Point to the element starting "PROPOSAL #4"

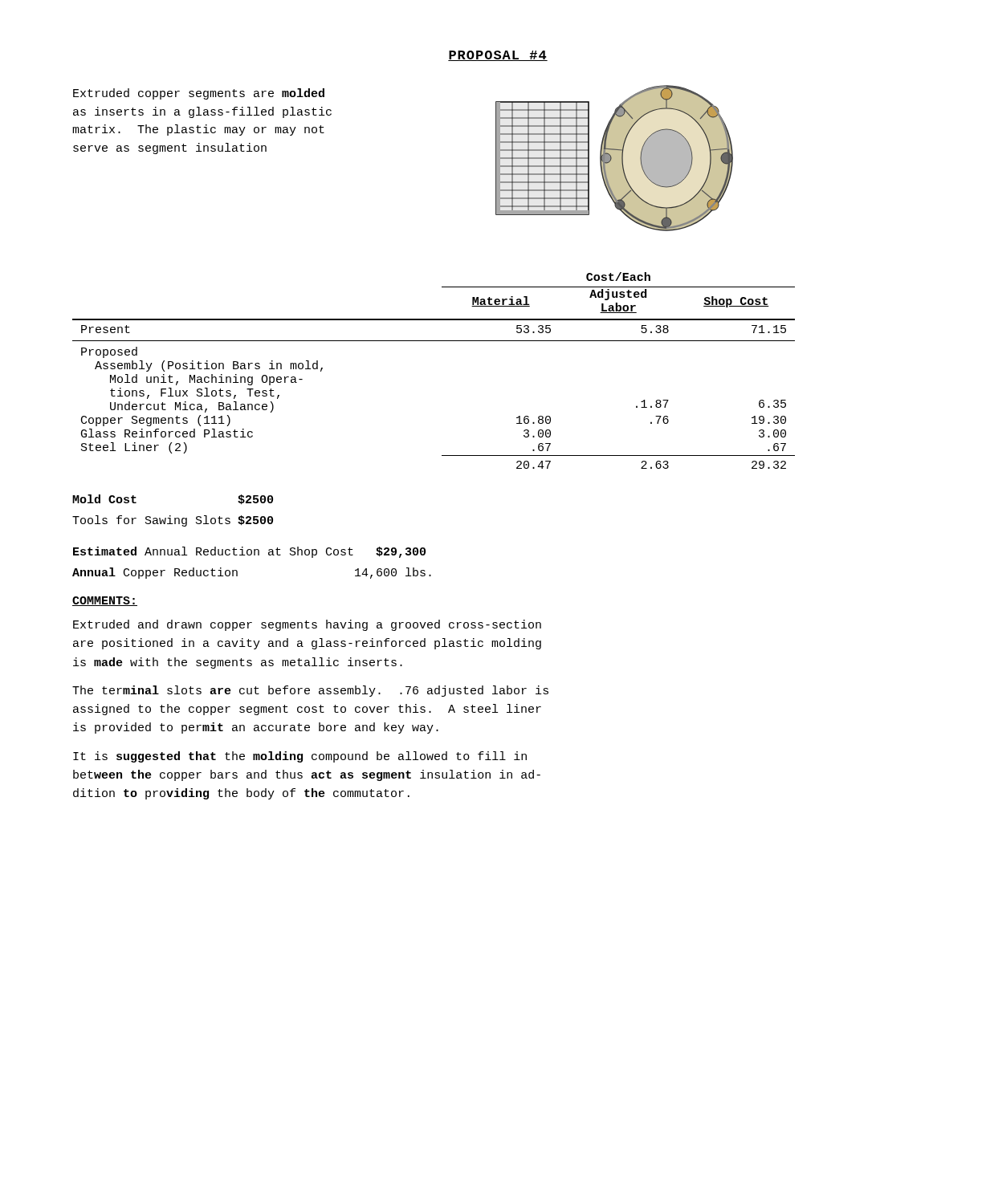(x=498, y=56)
